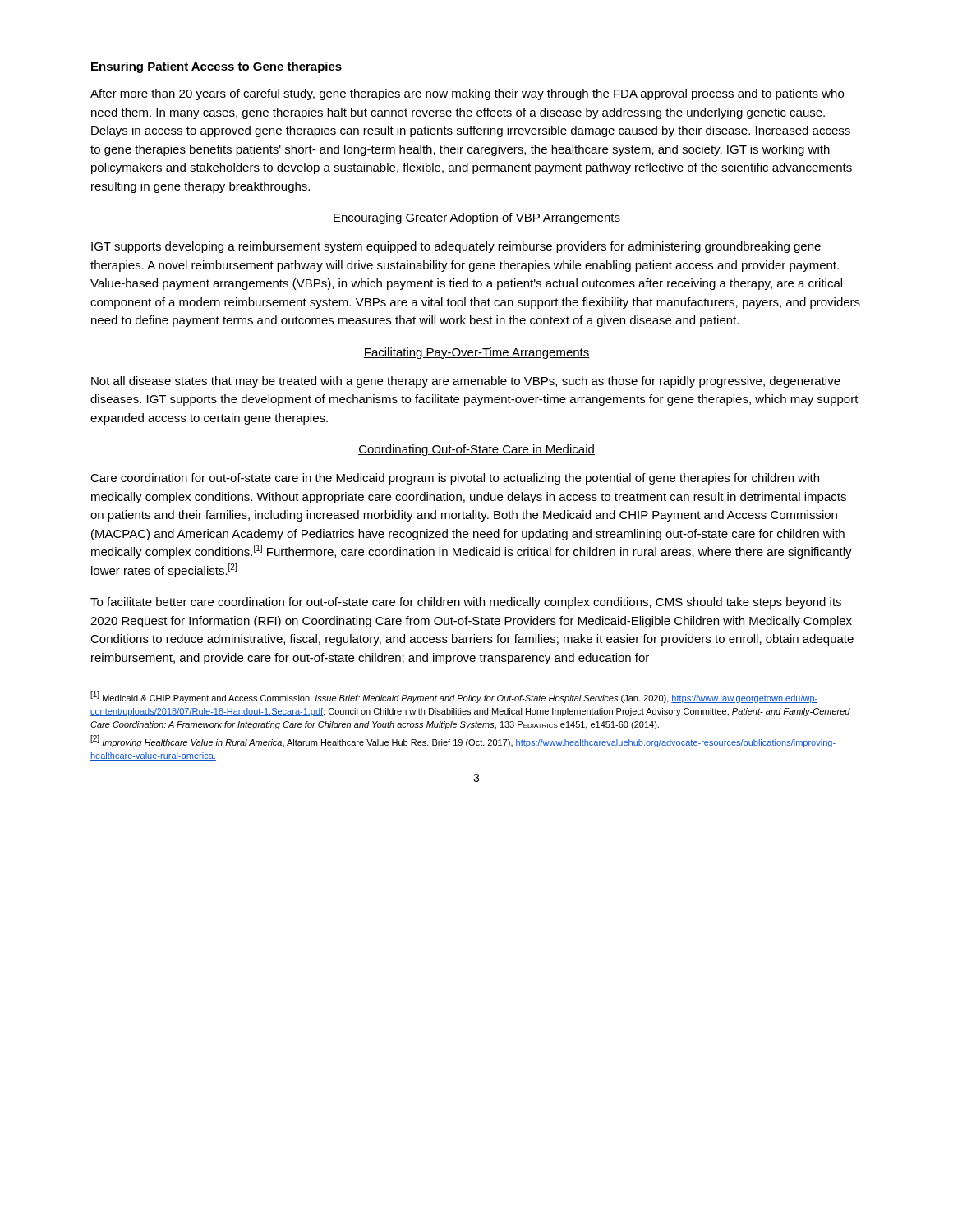953x1232 pixels.
Task: Point to "Ensuring Patient Access to Gene therapies"
Action: (x=216, y=67)
